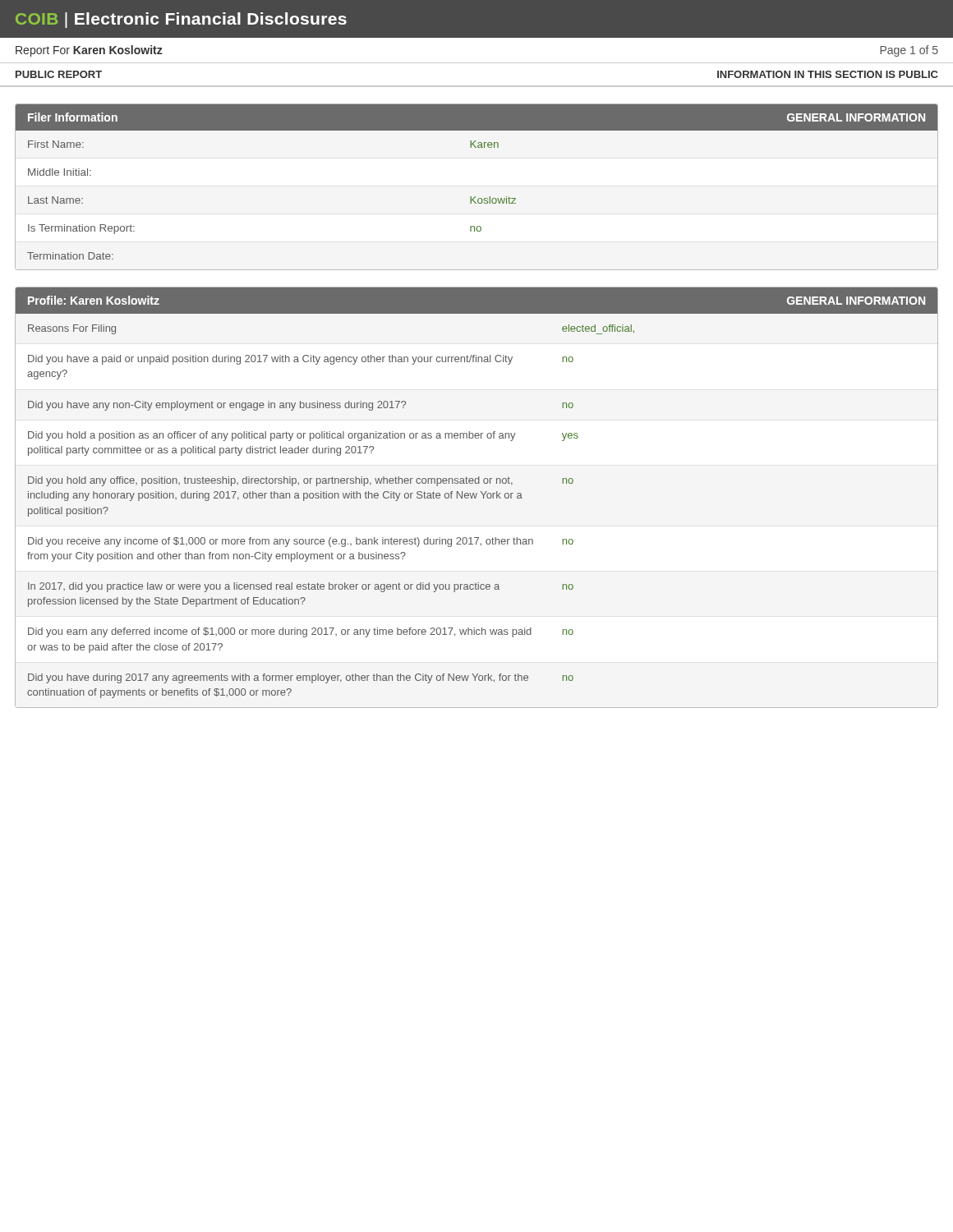The width and height of the screenshot is (953, 1232).
Task: Select the table that reads "Did you have during"
Action: coord(476,511)
